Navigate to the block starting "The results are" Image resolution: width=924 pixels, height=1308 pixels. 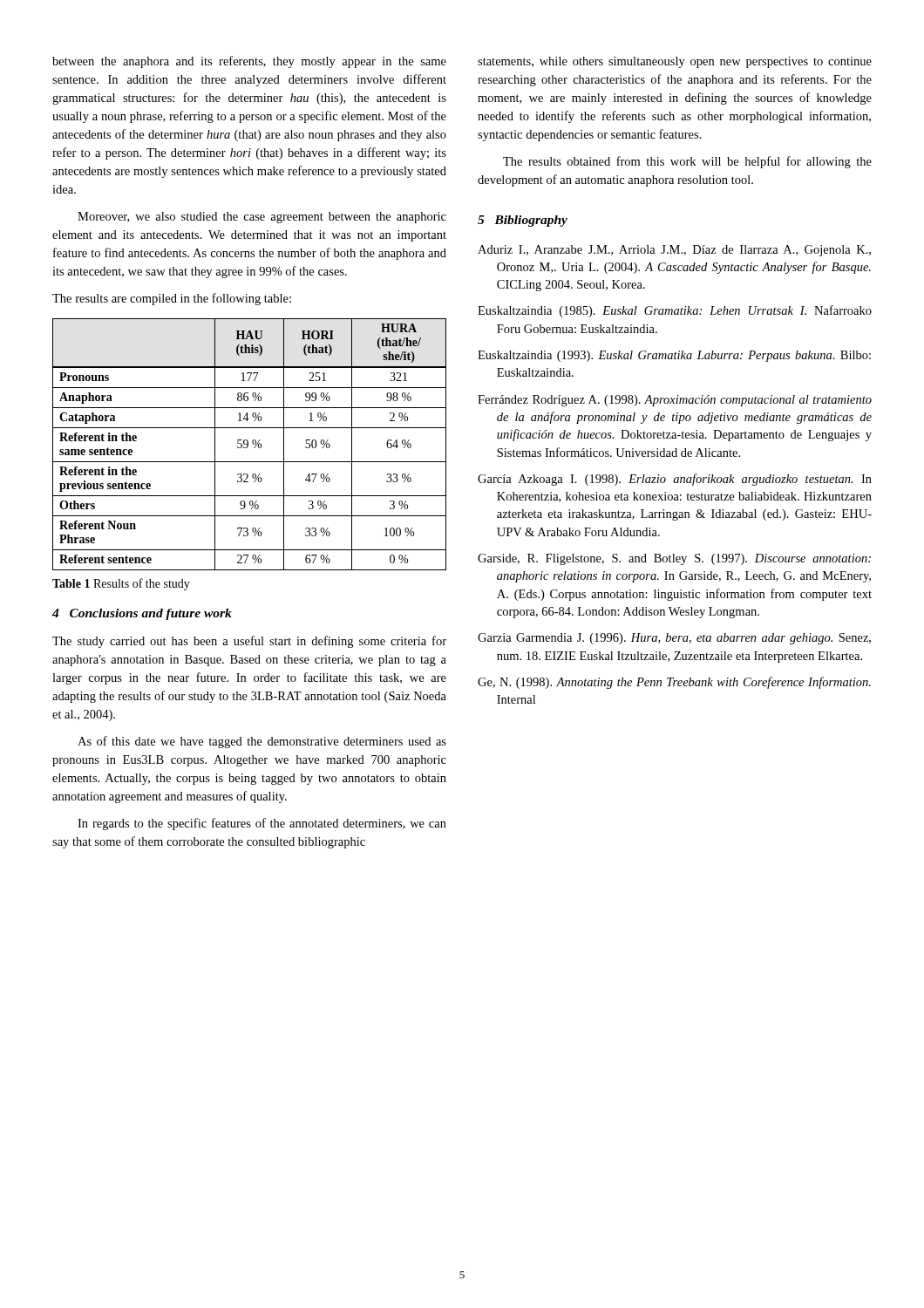pyautogui.click(x=249, y=299)
